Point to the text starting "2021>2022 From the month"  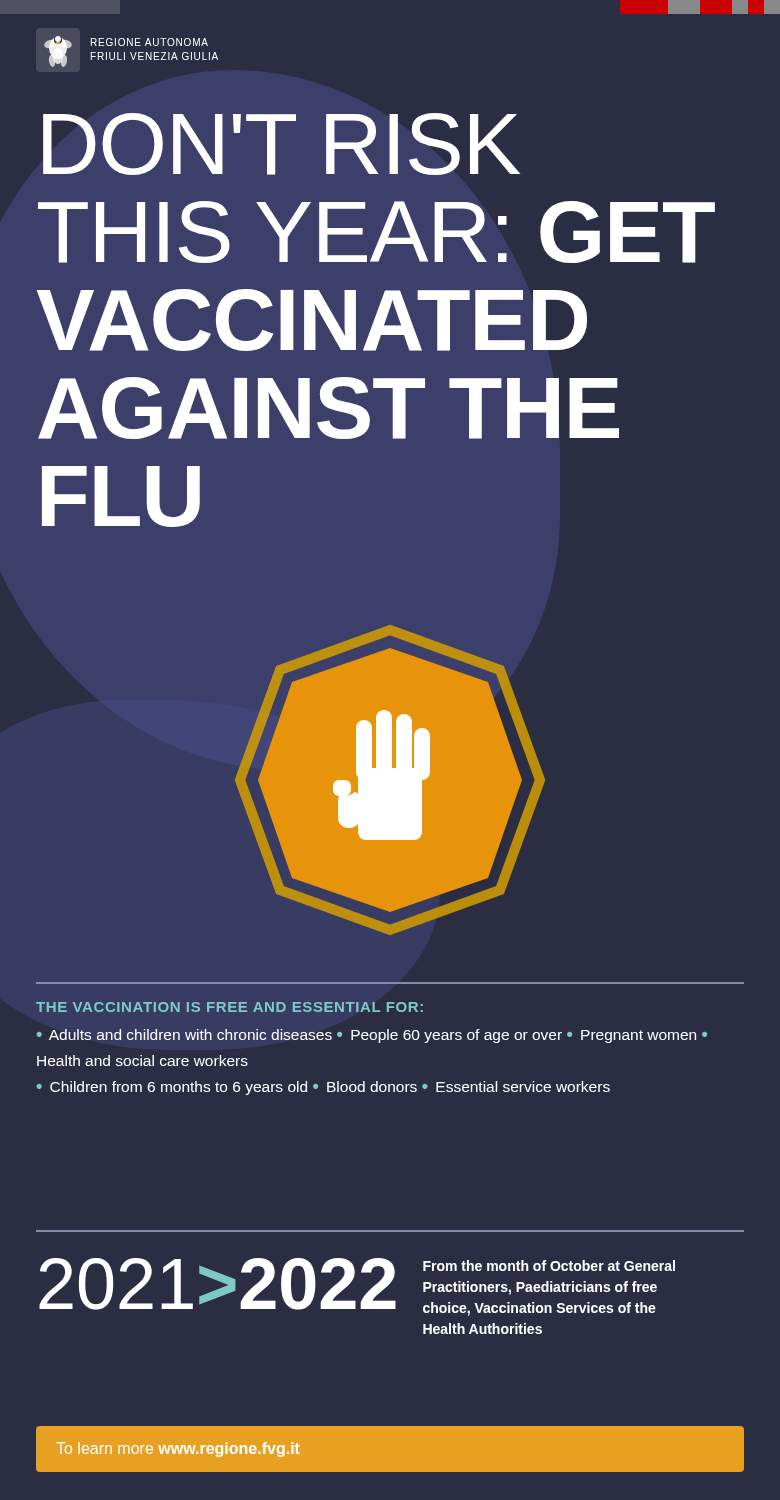(369, 1294)
